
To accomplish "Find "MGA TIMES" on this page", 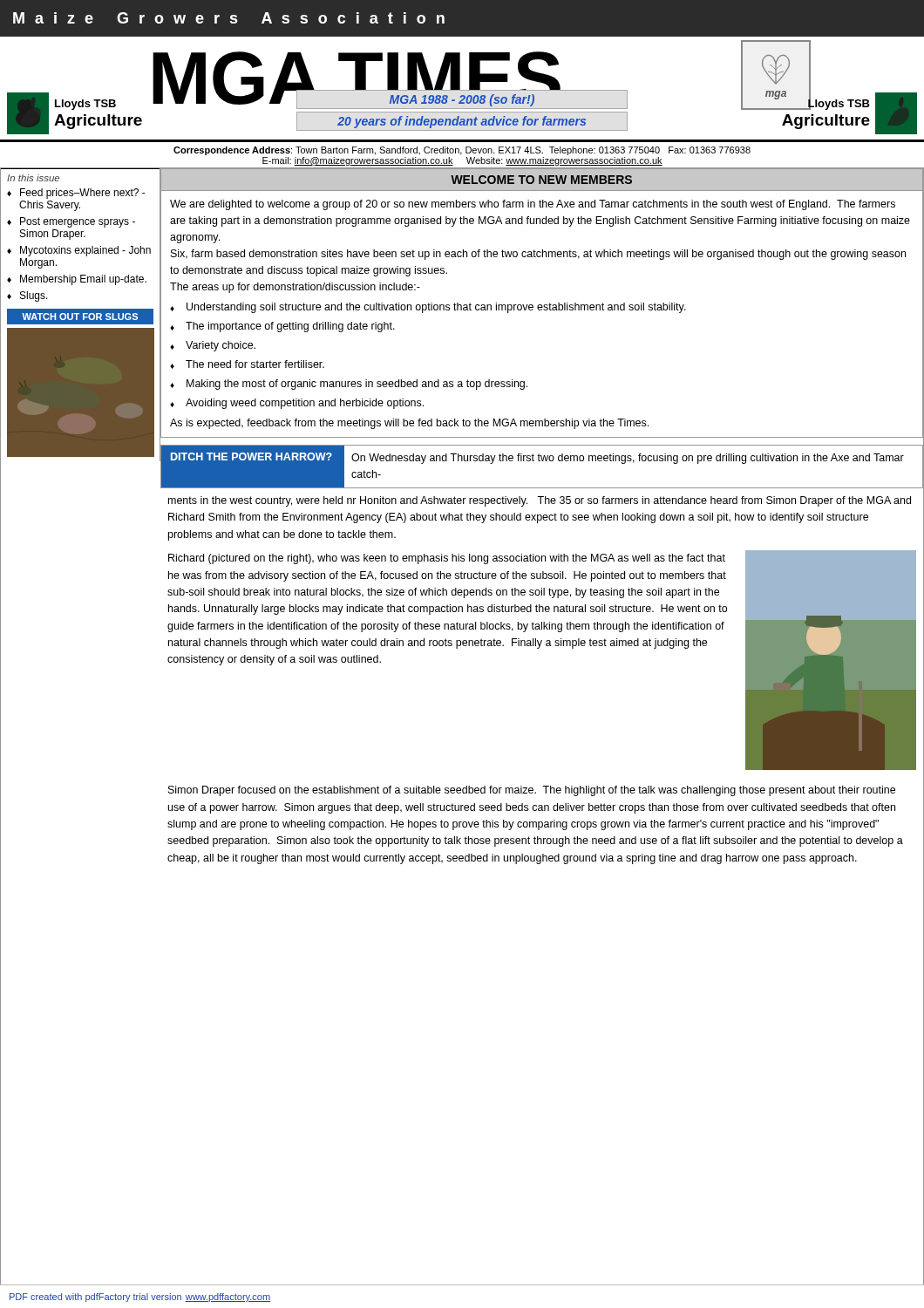I will tap(355, 78).
